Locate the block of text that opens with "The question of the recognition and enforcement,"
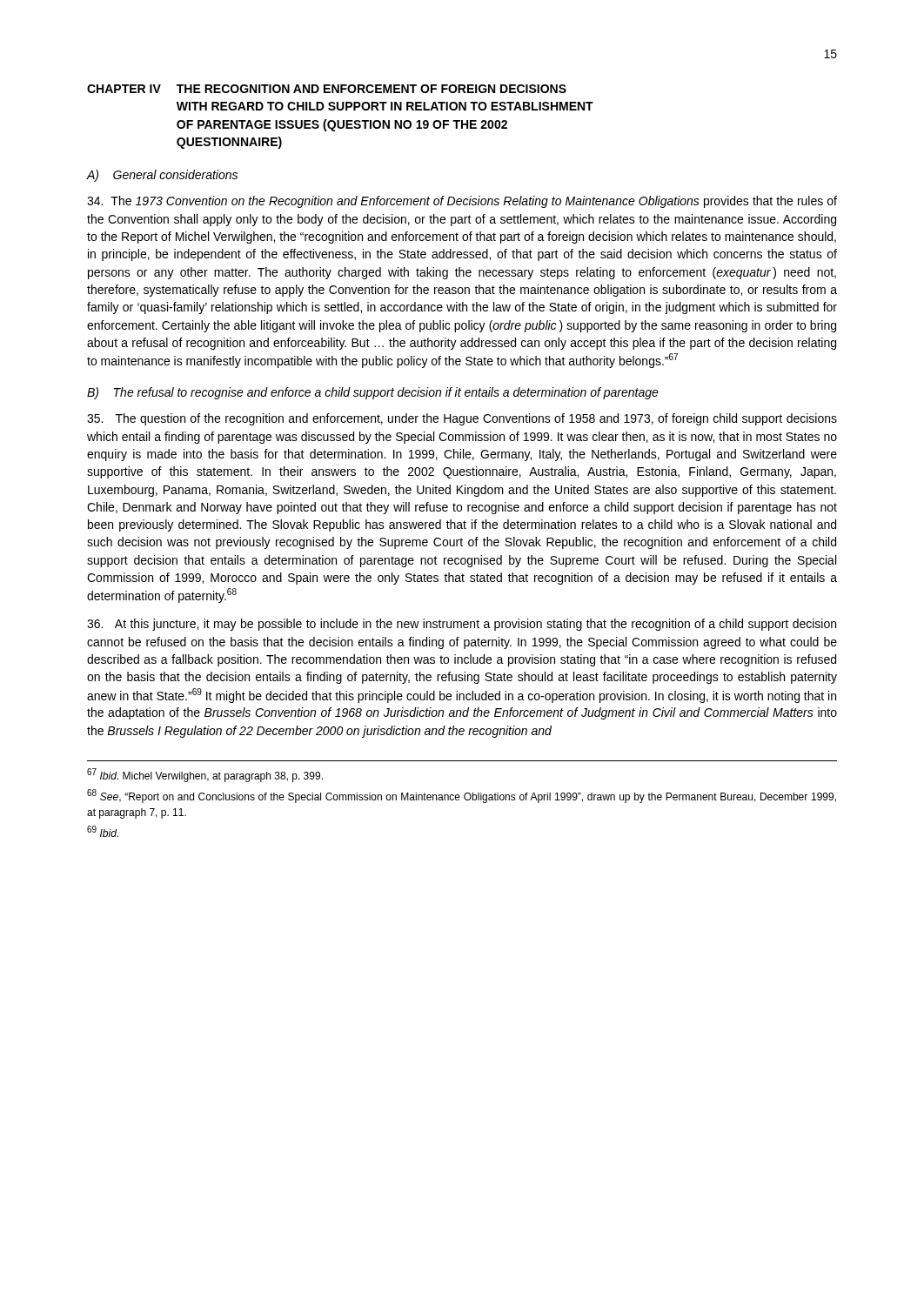Viewport: 924px width, 1305px height. coord(462,507)
